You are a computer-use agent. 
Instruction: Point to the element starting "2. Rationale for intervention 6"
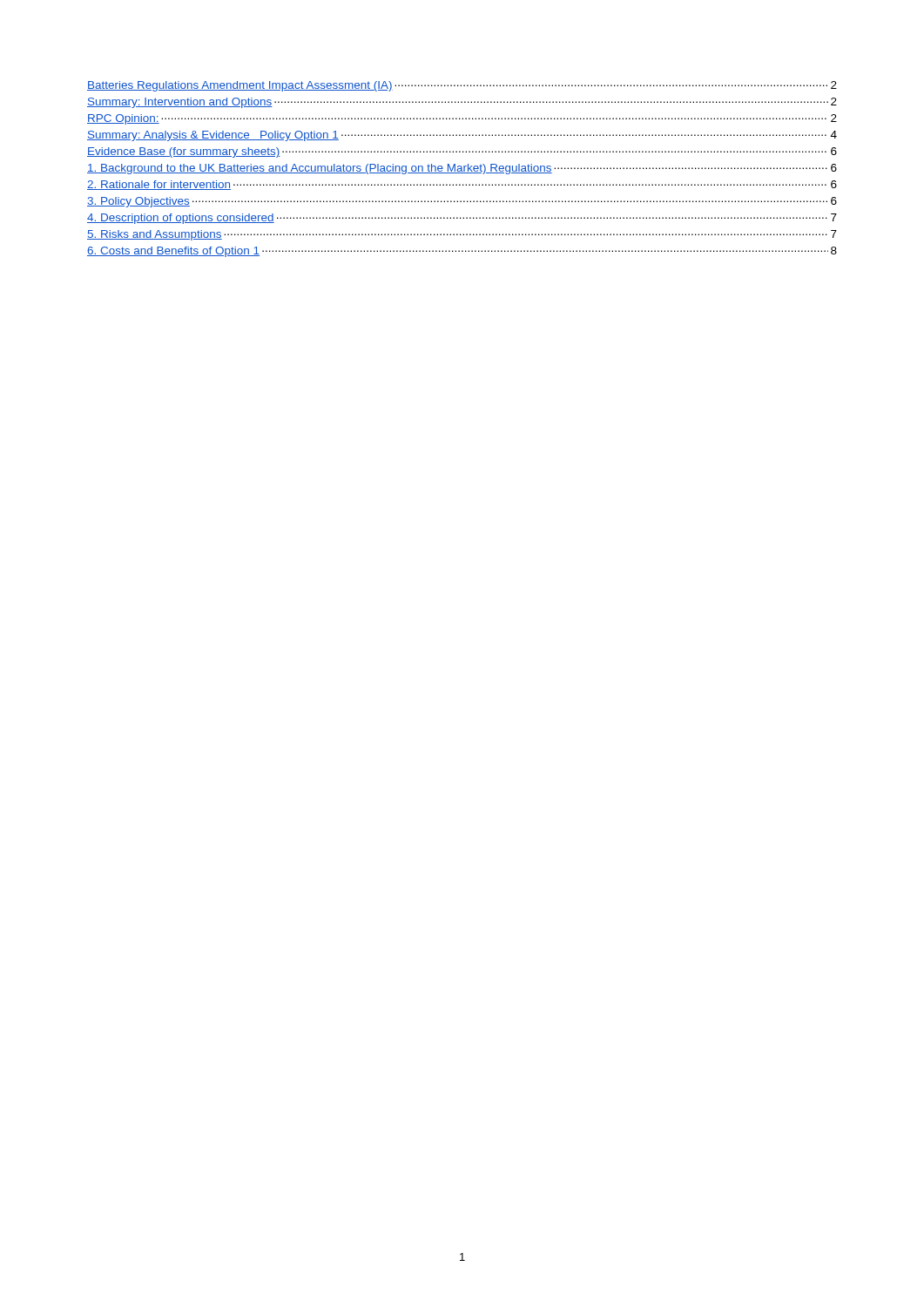tap(462, 184)
